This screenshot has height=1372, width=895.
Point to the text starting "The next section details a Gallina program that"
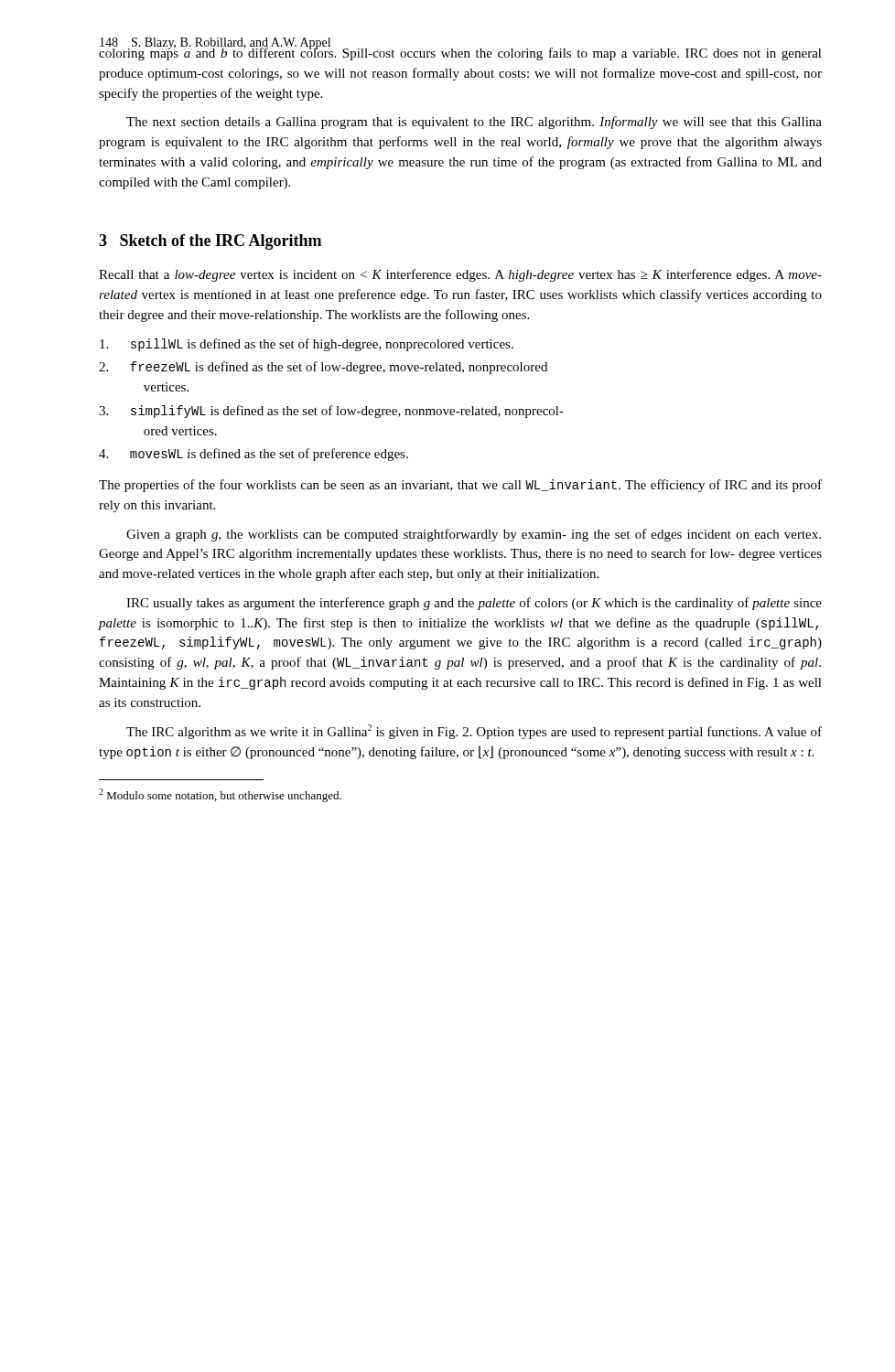460,153
